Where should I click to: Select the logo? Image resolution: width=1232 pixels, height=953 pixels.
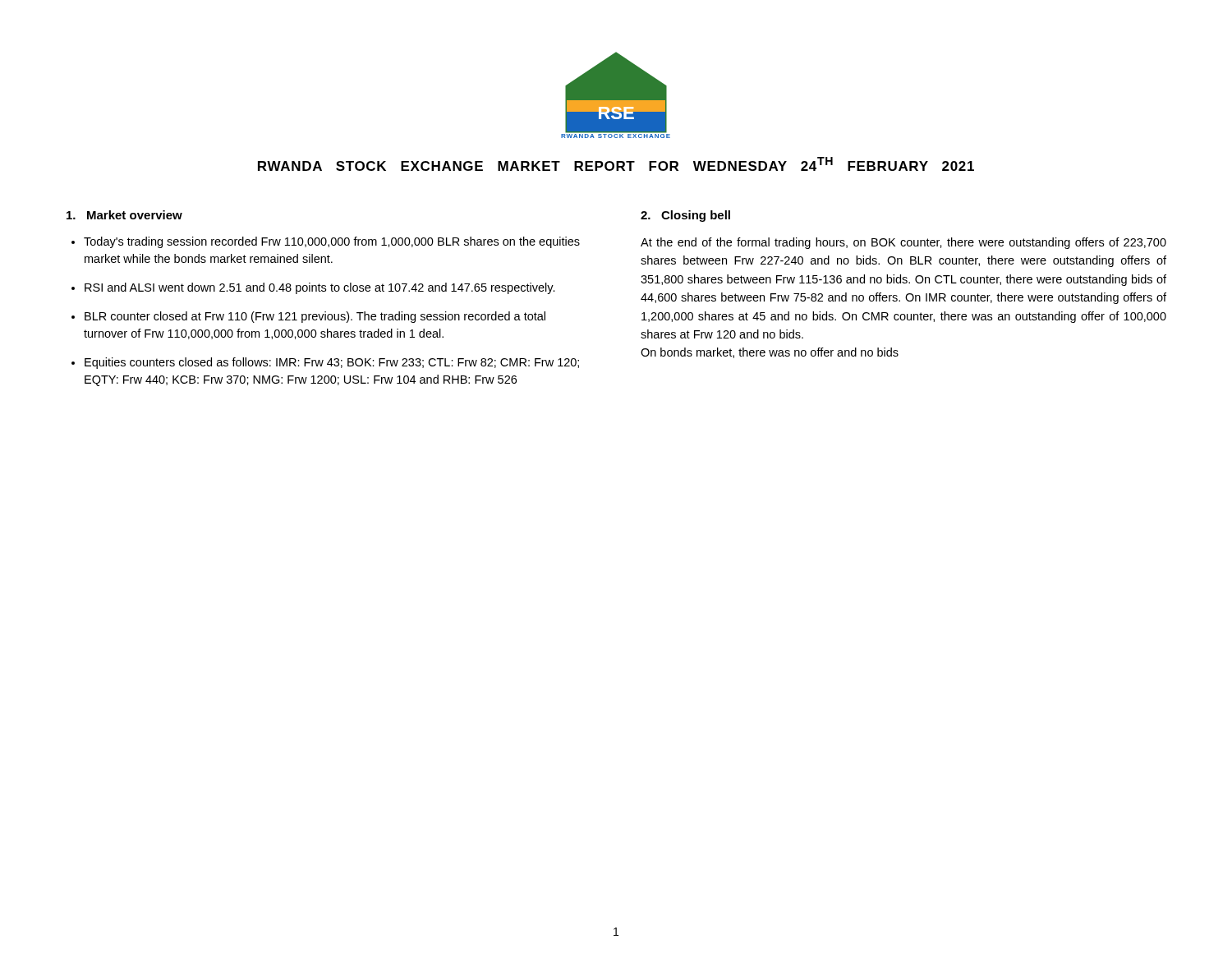[x=616, y=82]
